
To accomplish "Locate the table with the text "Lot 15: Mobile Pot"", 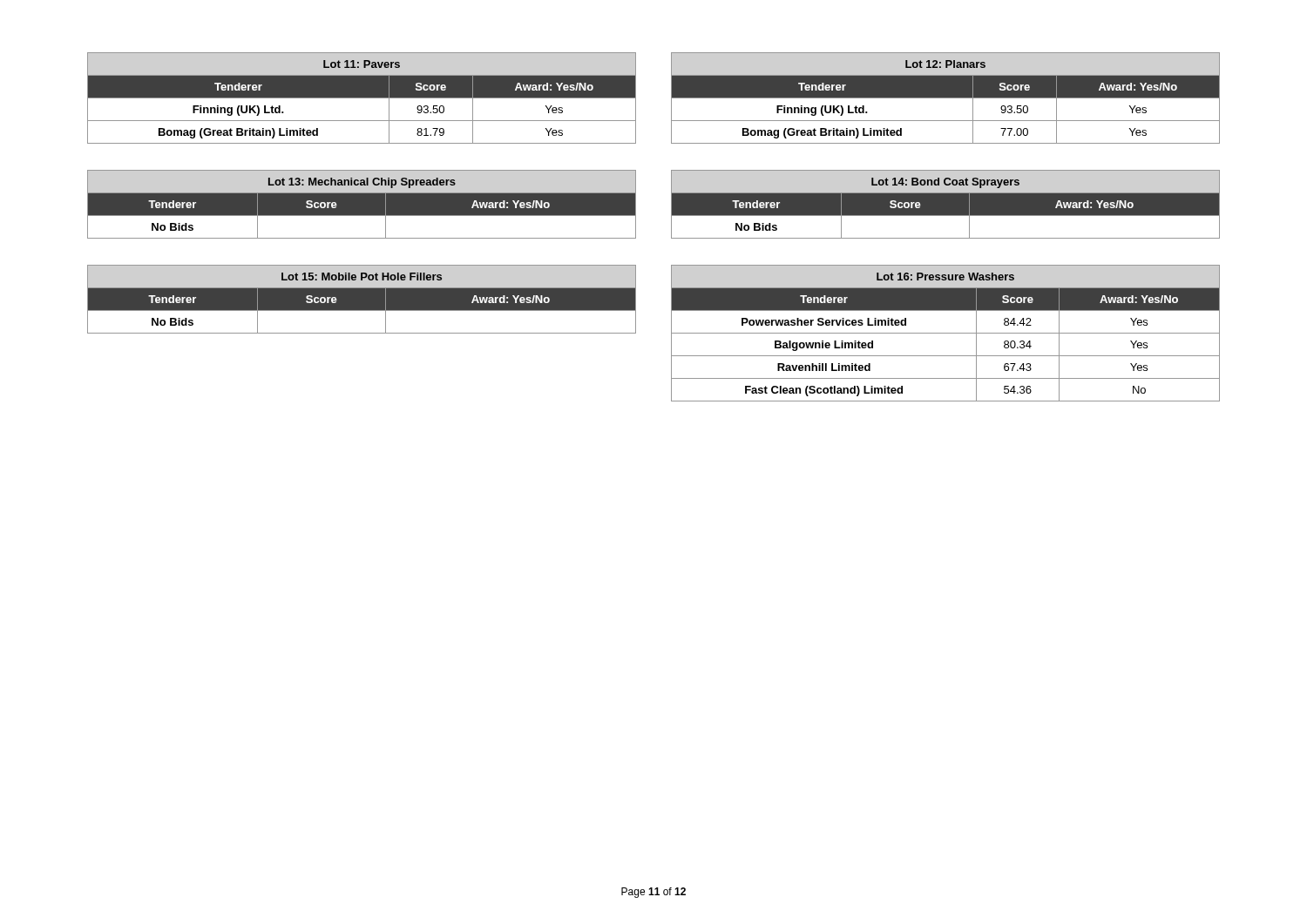I will (x=362, y=333).
